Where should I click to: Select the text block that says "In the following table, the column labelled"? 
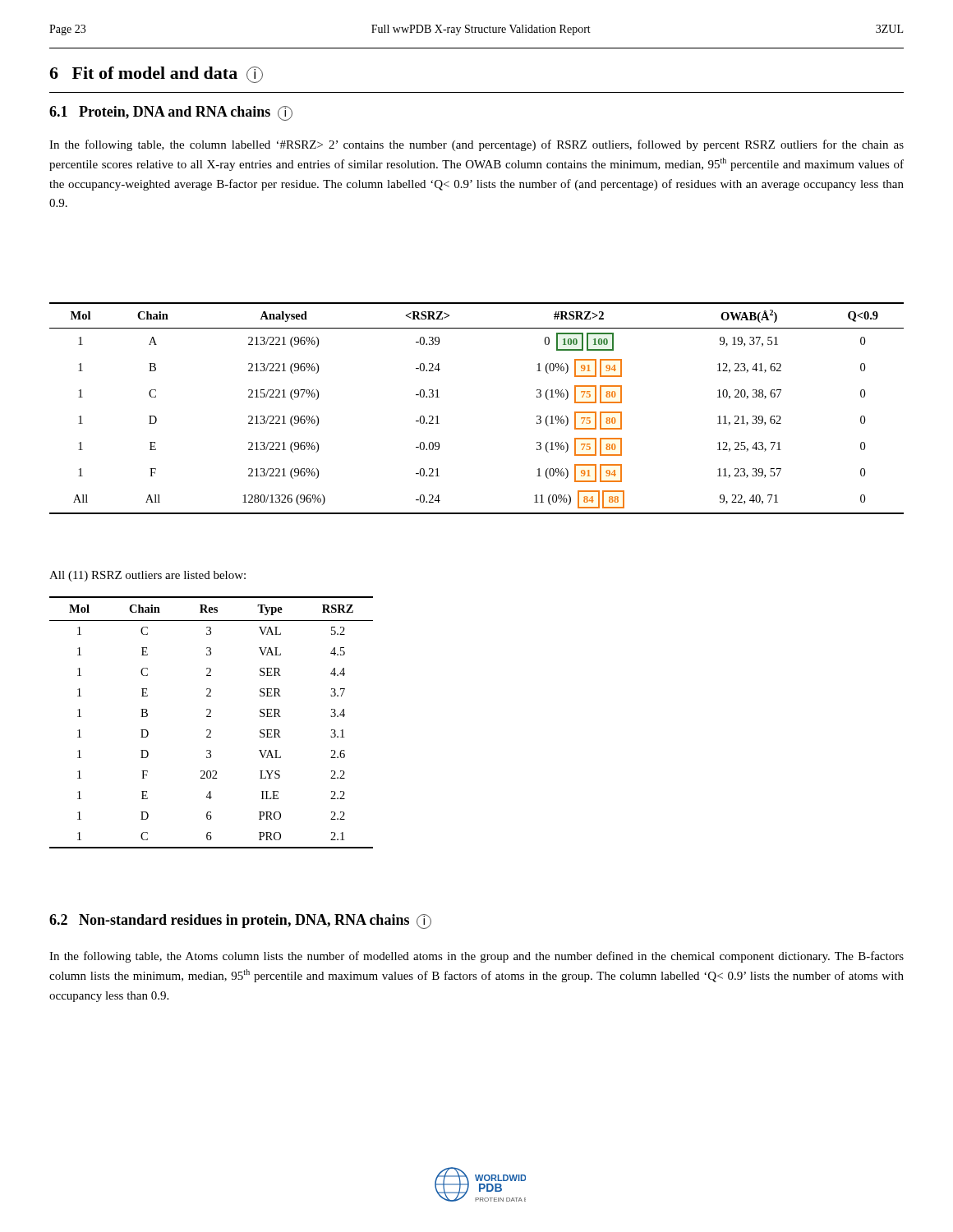(476, 174)
